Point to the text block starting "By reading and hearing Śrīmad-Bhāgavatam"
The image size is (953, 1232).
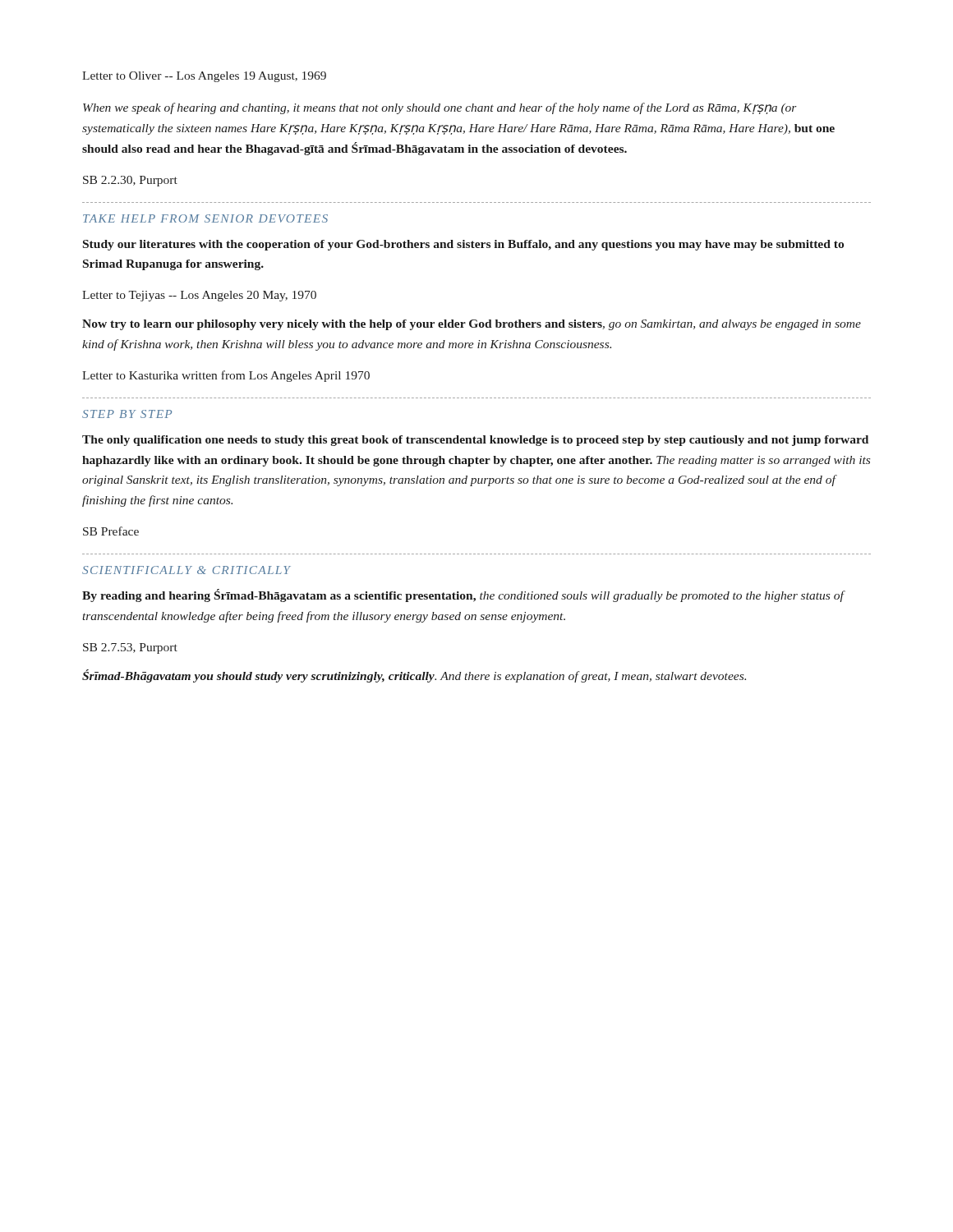pos(463,605)
